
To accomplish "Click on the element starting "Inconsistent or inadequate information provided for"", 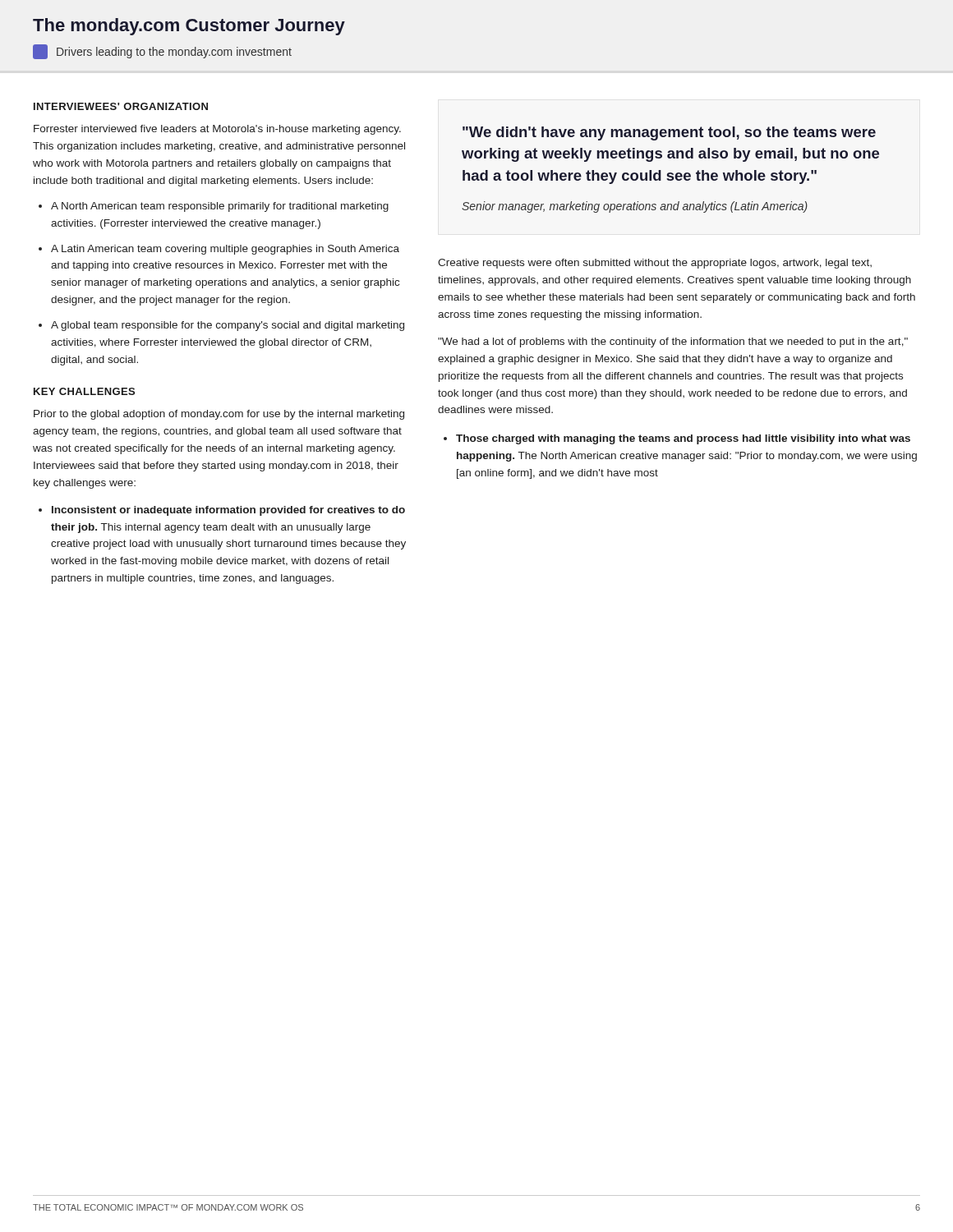I will pos(228,544).
